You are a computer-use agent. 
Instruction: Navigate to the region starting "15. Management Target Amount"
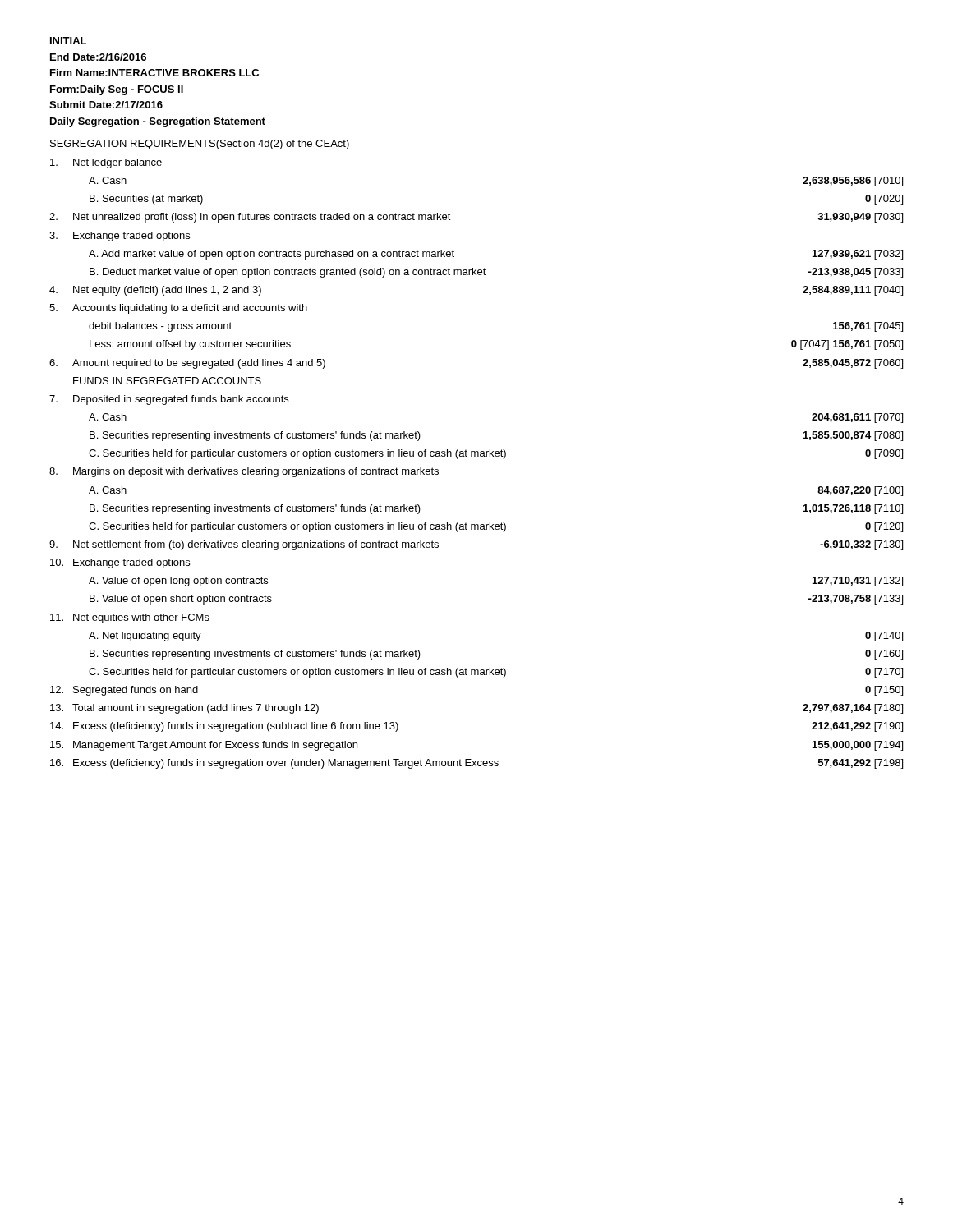click(202, 745)
